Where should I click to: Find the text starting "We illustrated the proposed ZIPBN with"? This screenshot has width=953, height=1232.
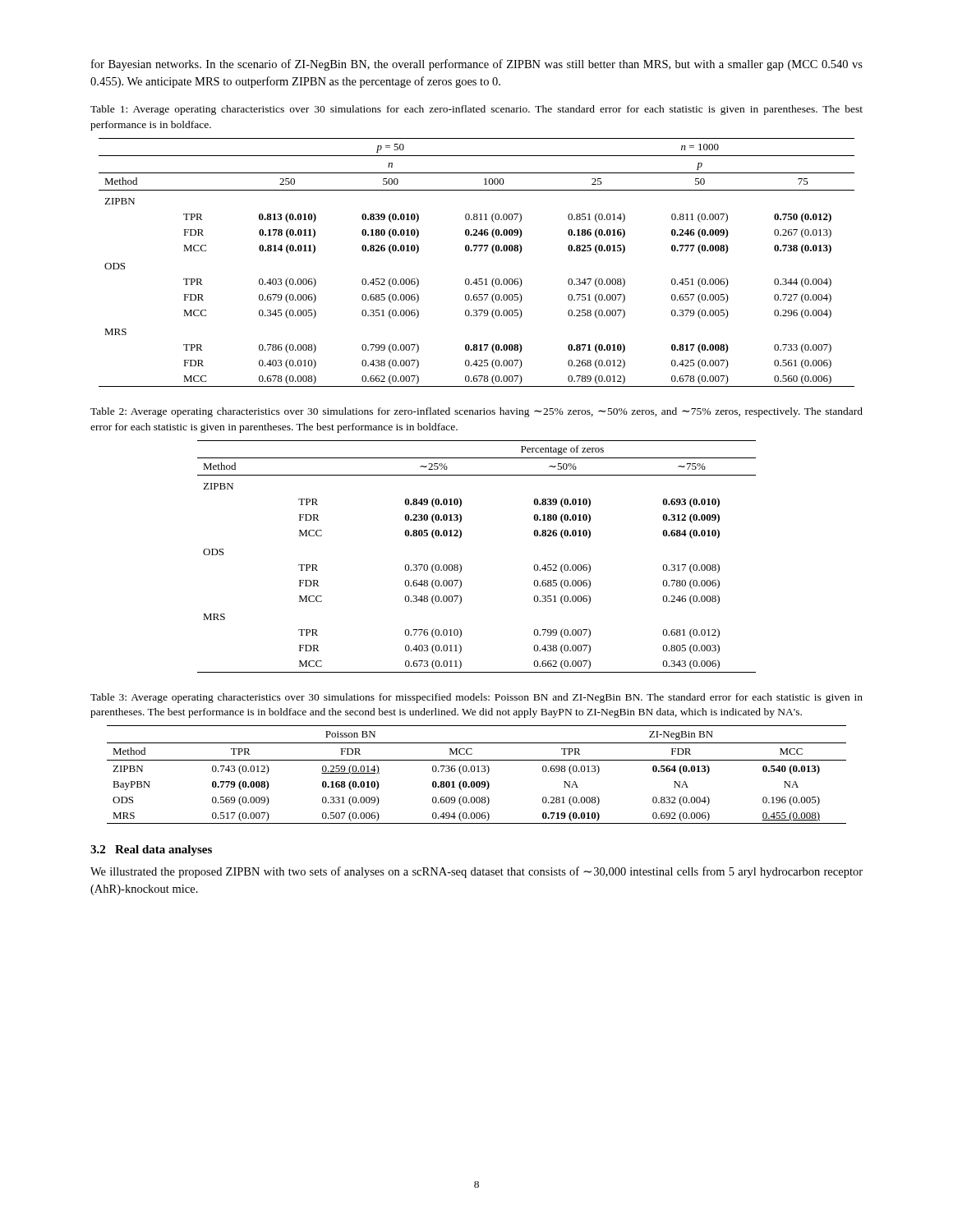point(476,880)
